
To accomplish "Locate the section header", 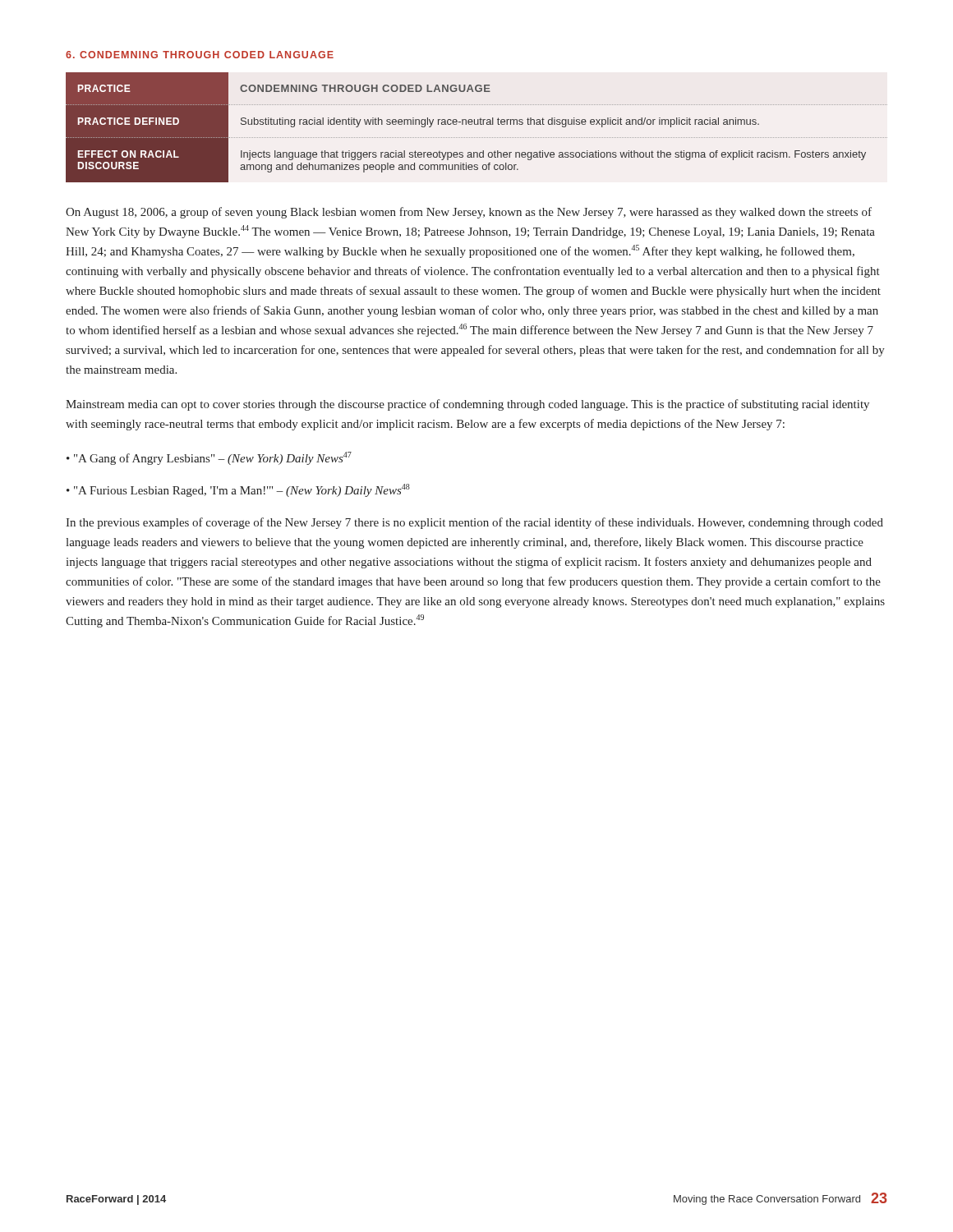I will 476,55.
